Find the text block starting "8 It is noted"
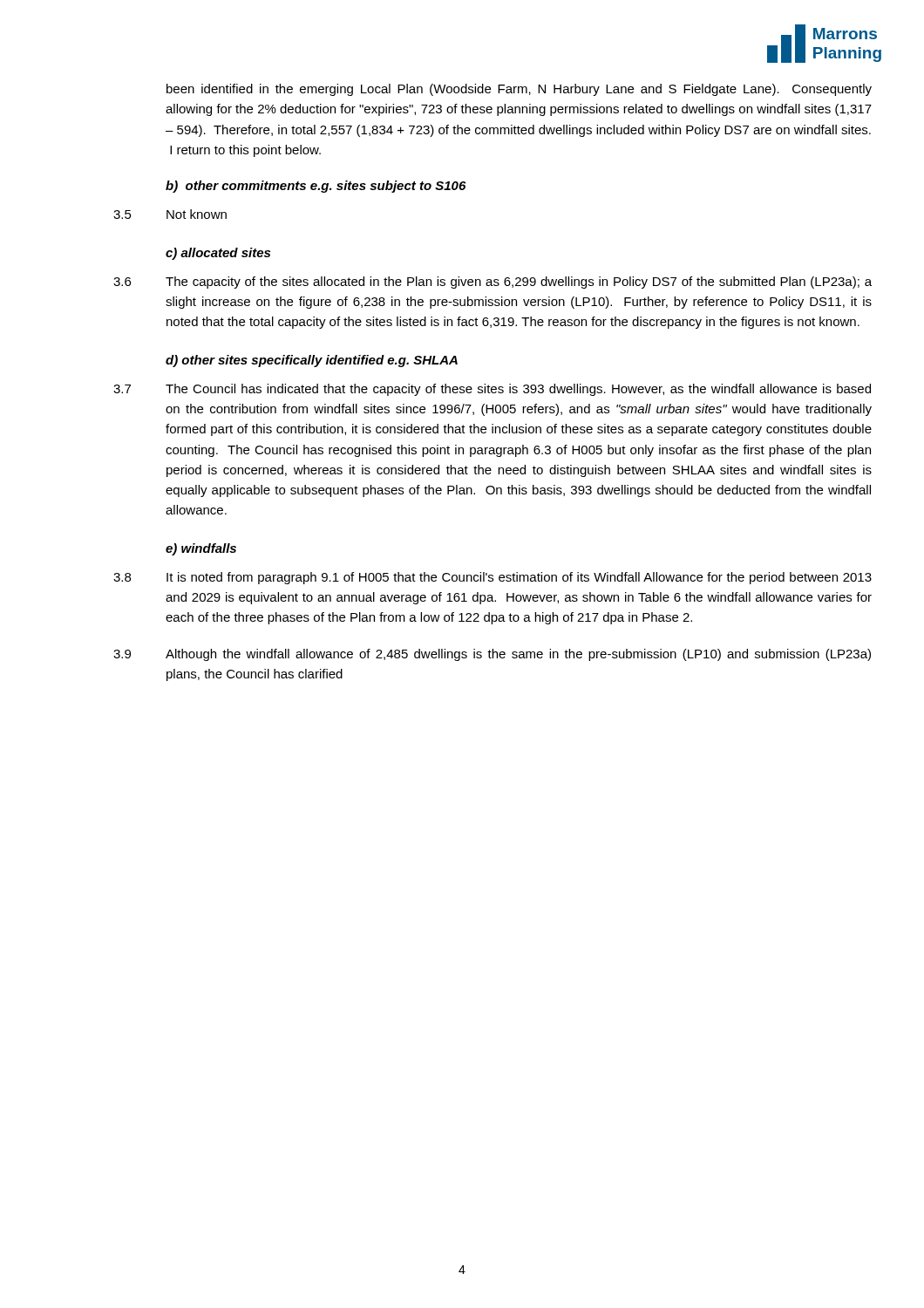Screen dimensions: 1308x924 tap(492, 597)
